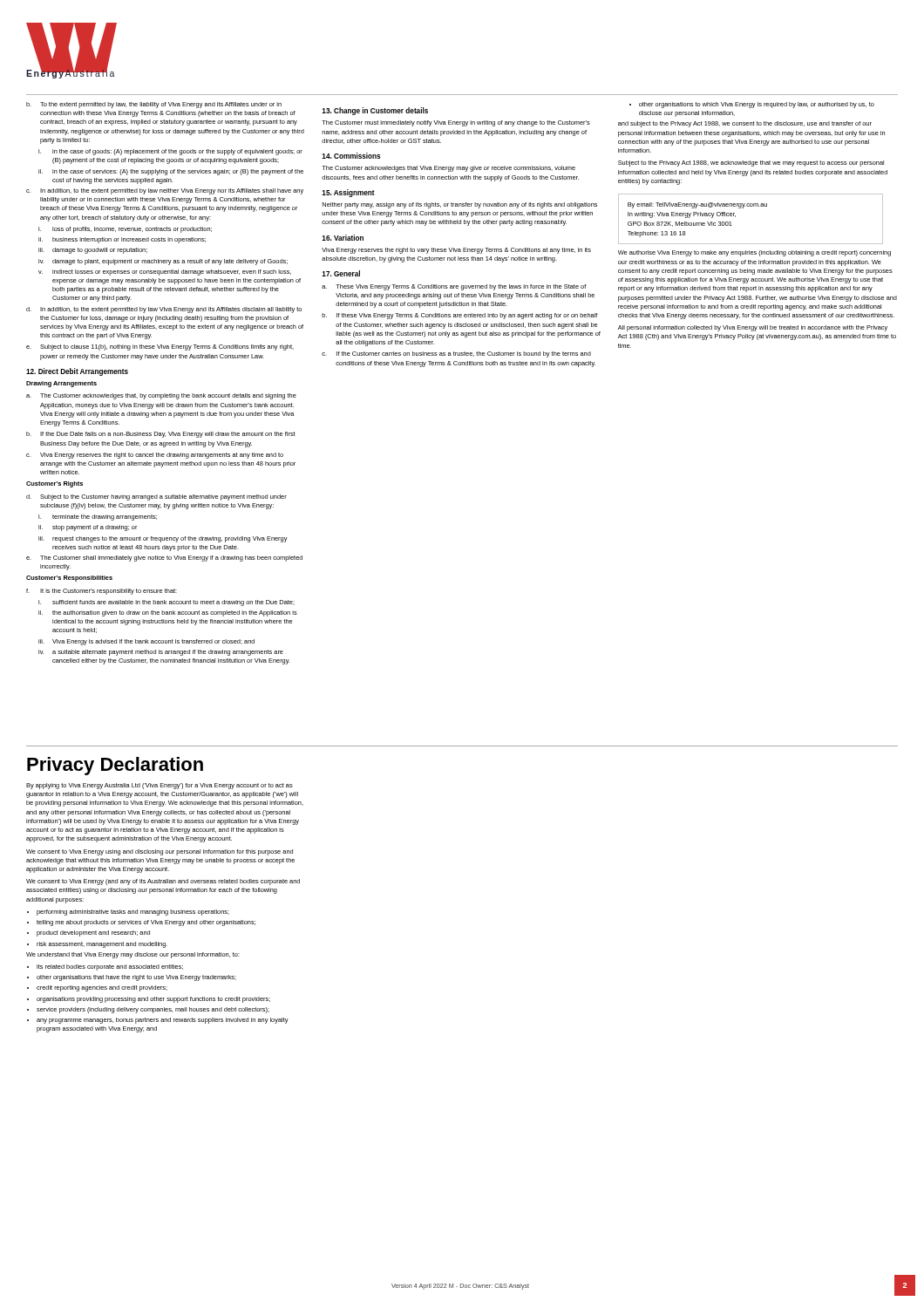This screenshot has width=924, height=1308.
Task: Click on the text block that reads "Viva Energy reserves the right to vary these"
Action: (x=462, y=255)
